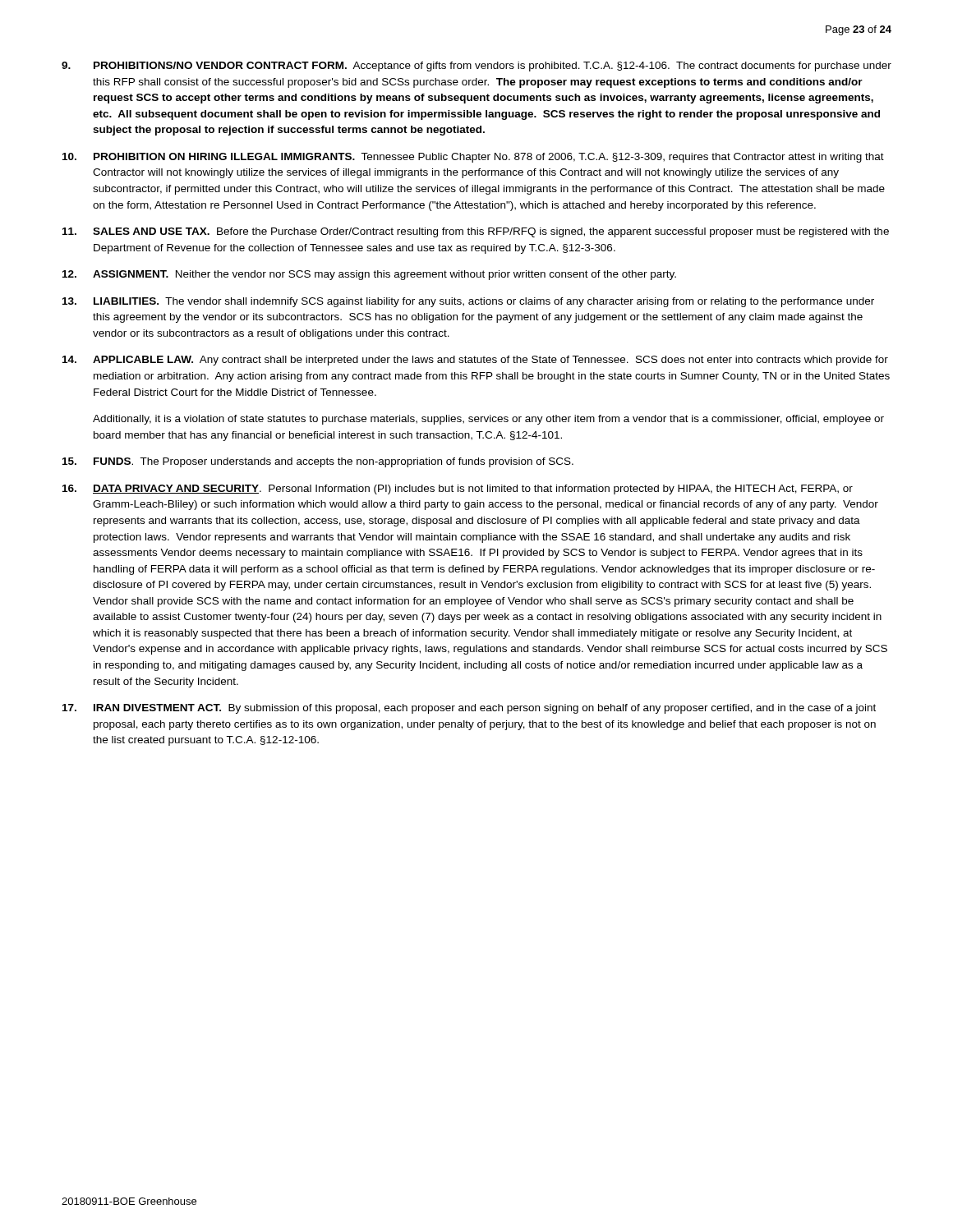Select the region starting "11. SALES AND"
The width and height of the screenshot is (953, 1232).
click(x=476, y=240)
